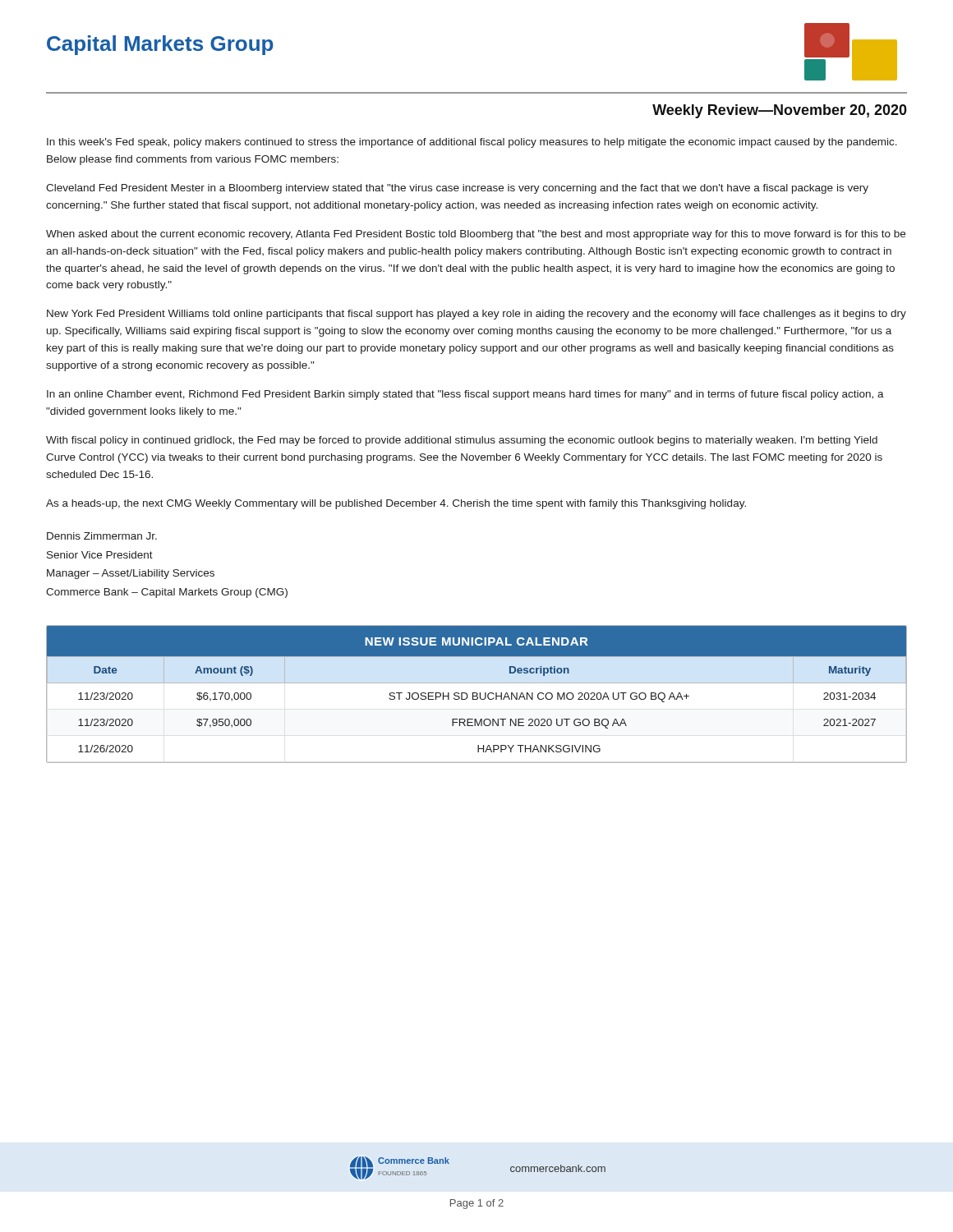Point to the element starting "Weekly Review—November 20, 2020"

780,110
